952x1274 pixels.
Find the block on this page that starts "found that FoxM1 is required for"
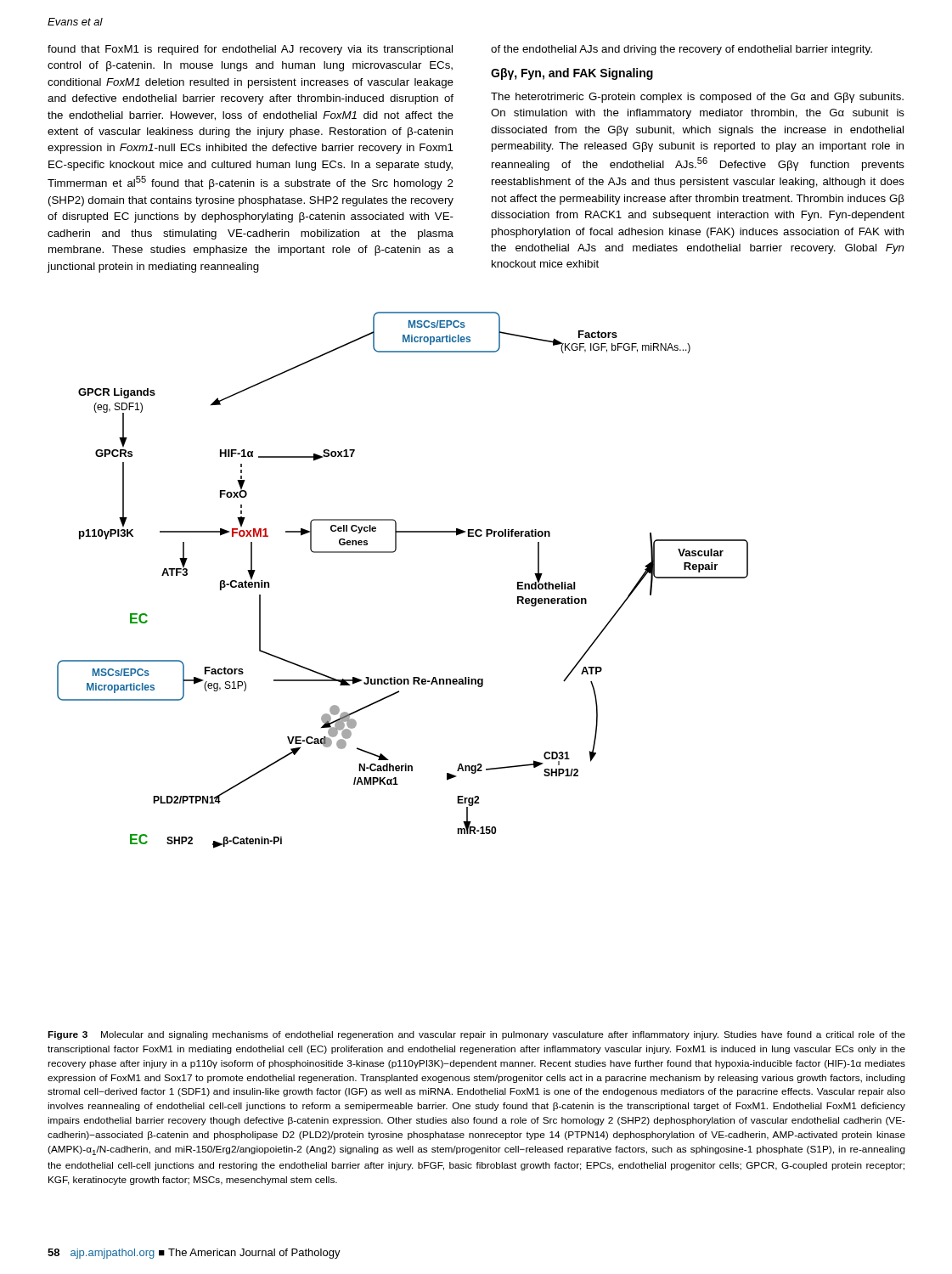[251, 158]
